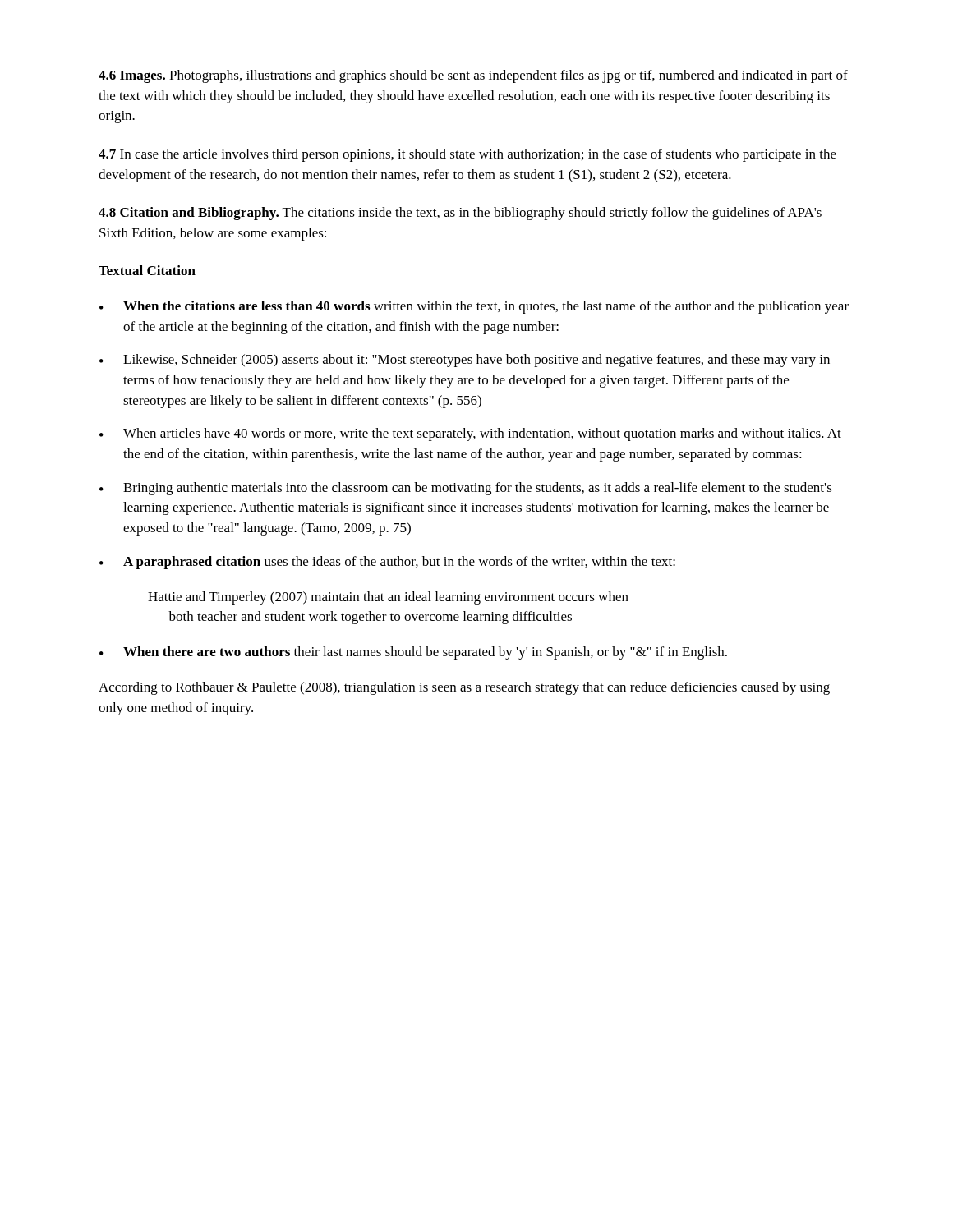Navigate to the text starting "8 Citation and Bibliography. The citations inside"
The image size is (953, 1232).
click(460, 223)
